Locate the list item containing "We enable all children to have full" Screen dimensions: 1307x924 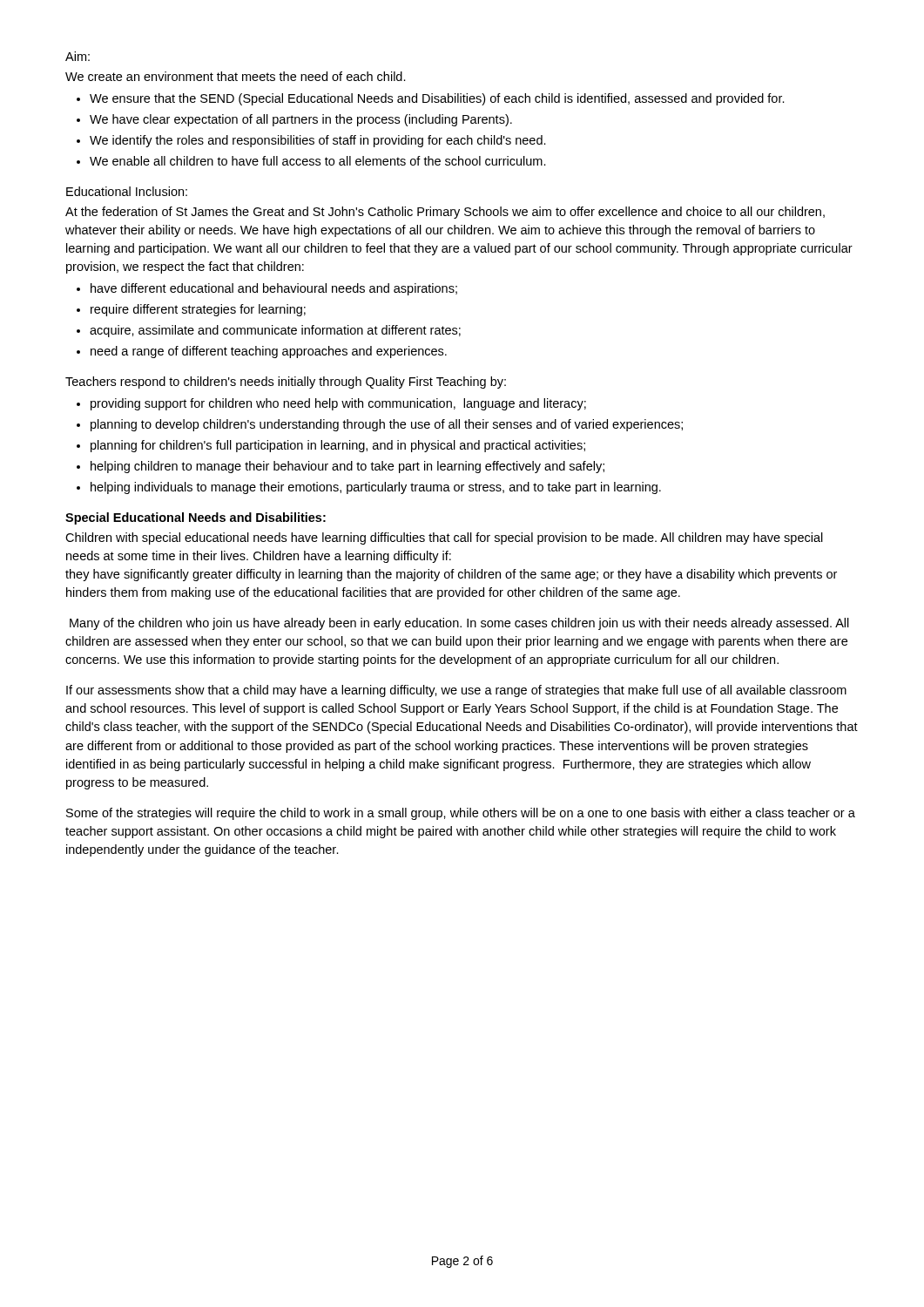318,161
